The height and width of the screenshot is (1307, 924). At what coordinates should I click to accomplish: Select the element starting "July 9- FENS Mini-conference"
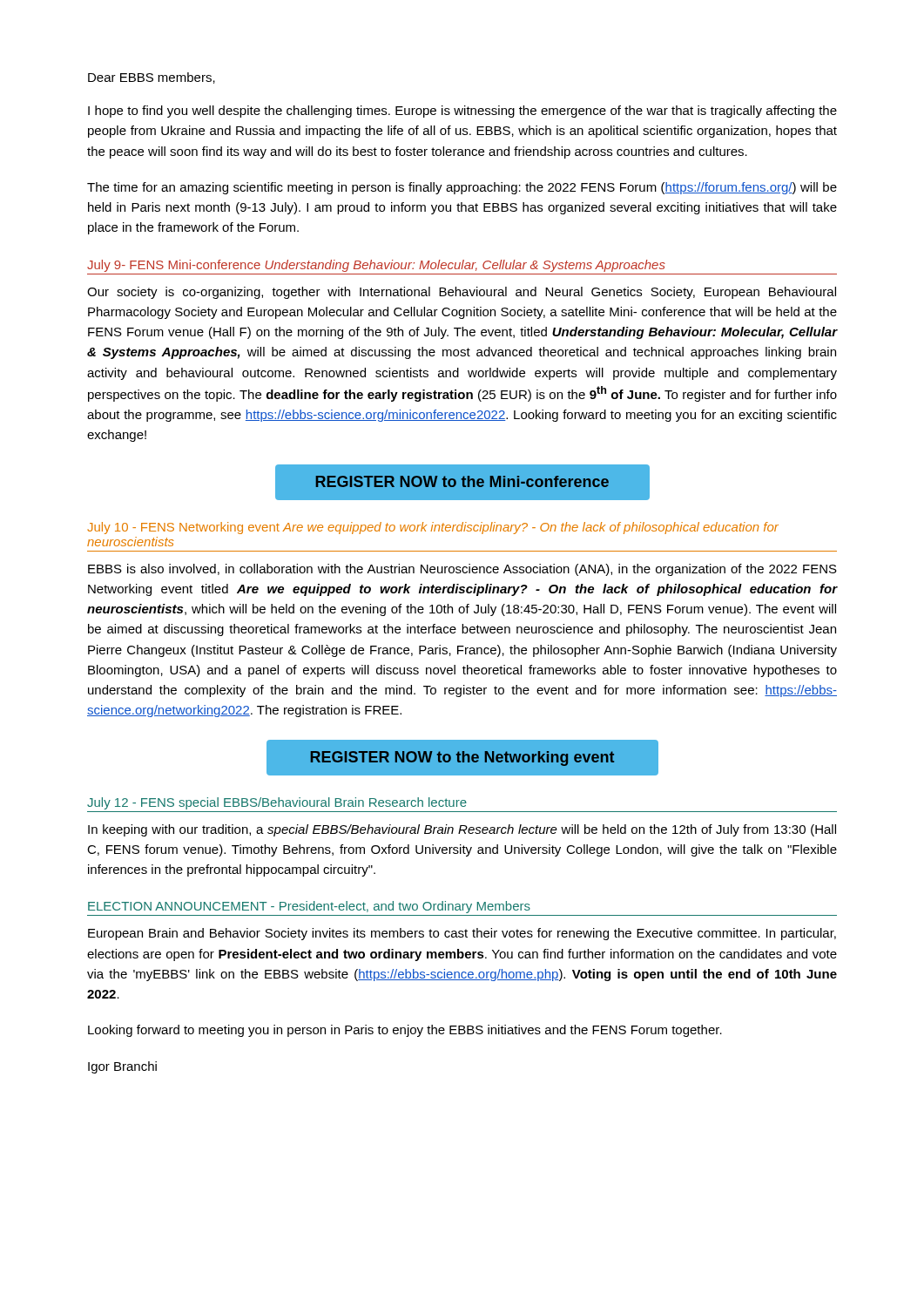376,264
